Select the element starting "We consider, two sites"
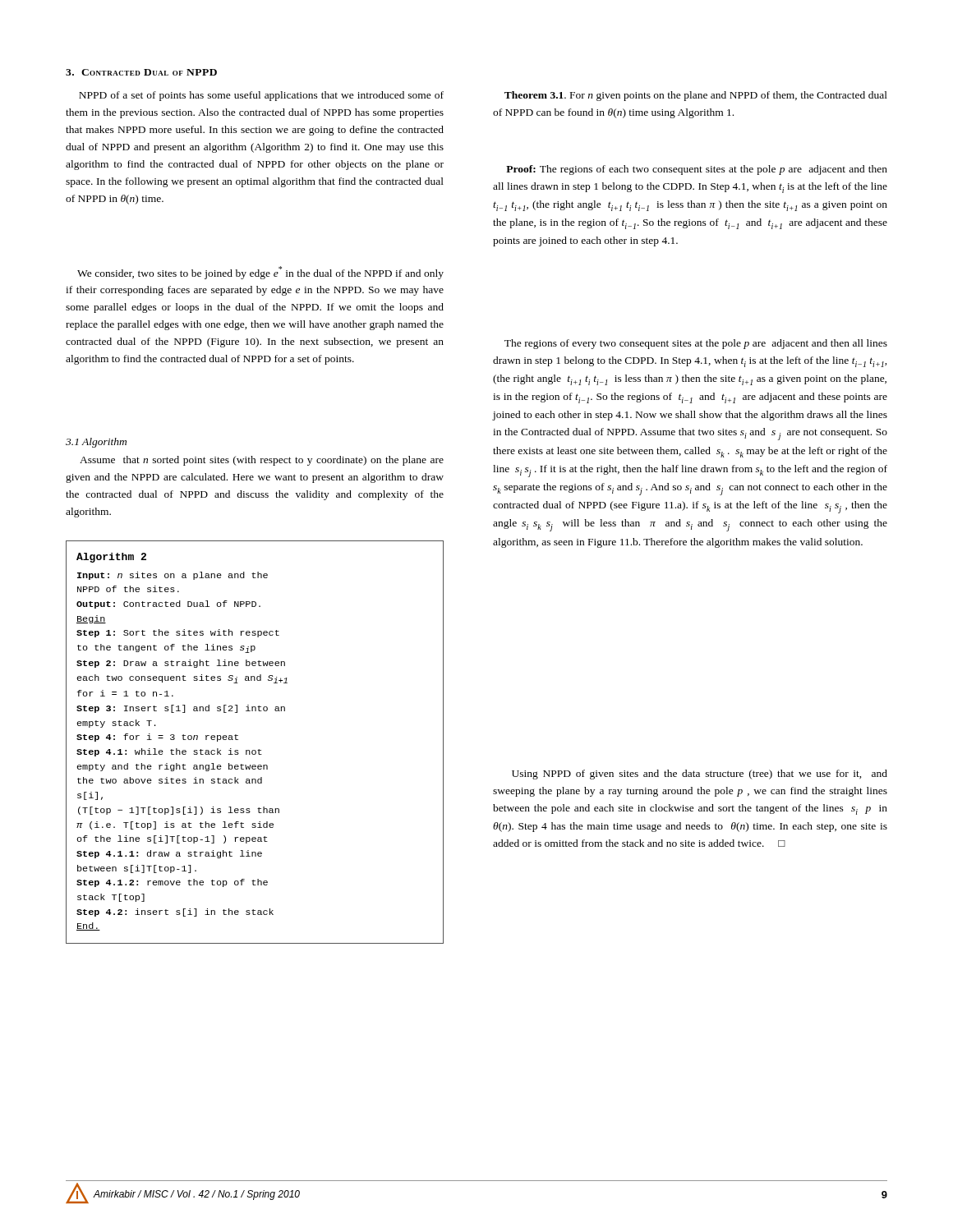Screen dimensions: 1232x953 pos(255,315)
